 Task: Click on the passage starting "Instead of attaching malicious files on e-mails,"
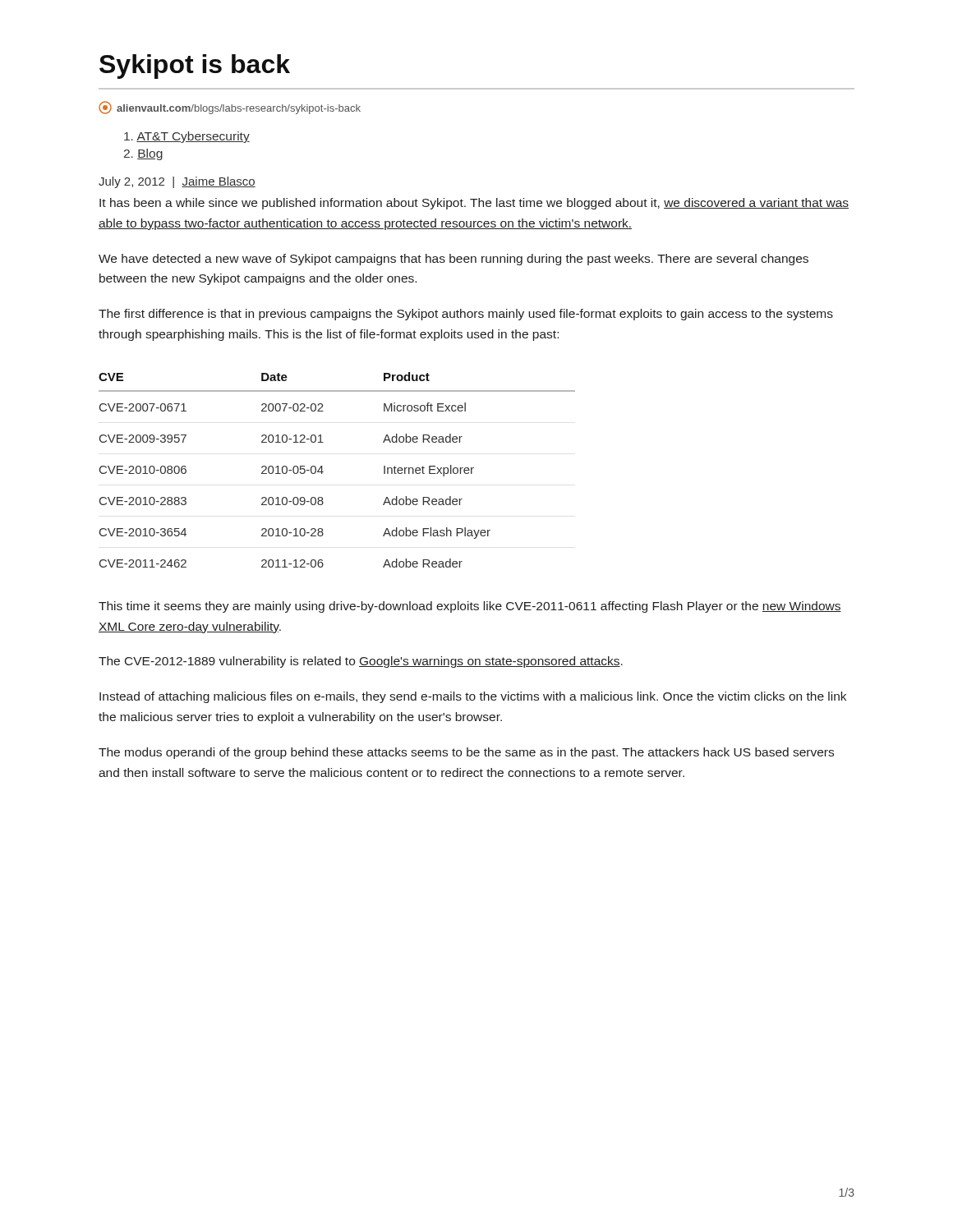(x=473, y=706)
